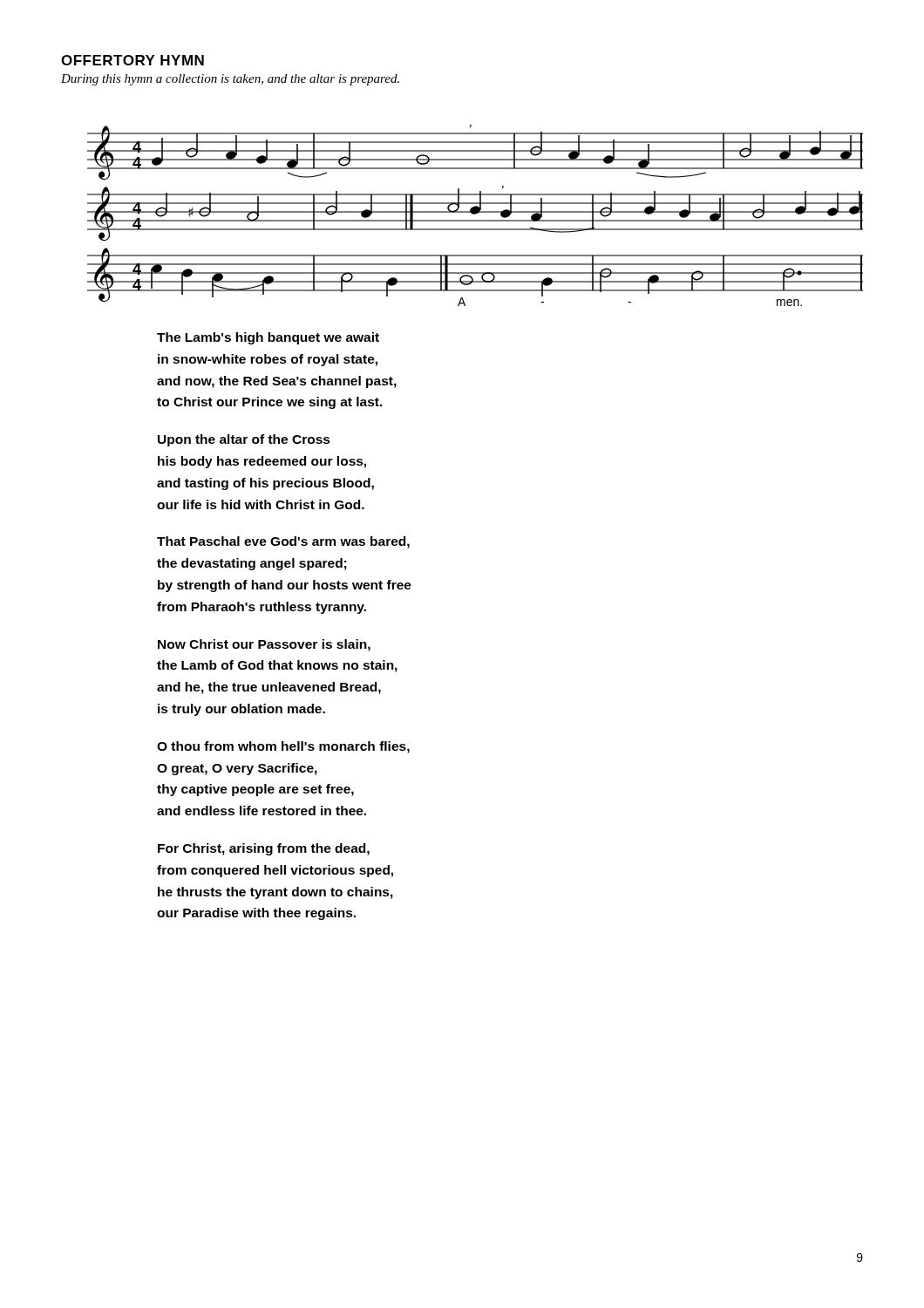Select the list item that reads "For Christ, arising from the dead, from"
Screen dimensions: 1308x924
(276, 880)
